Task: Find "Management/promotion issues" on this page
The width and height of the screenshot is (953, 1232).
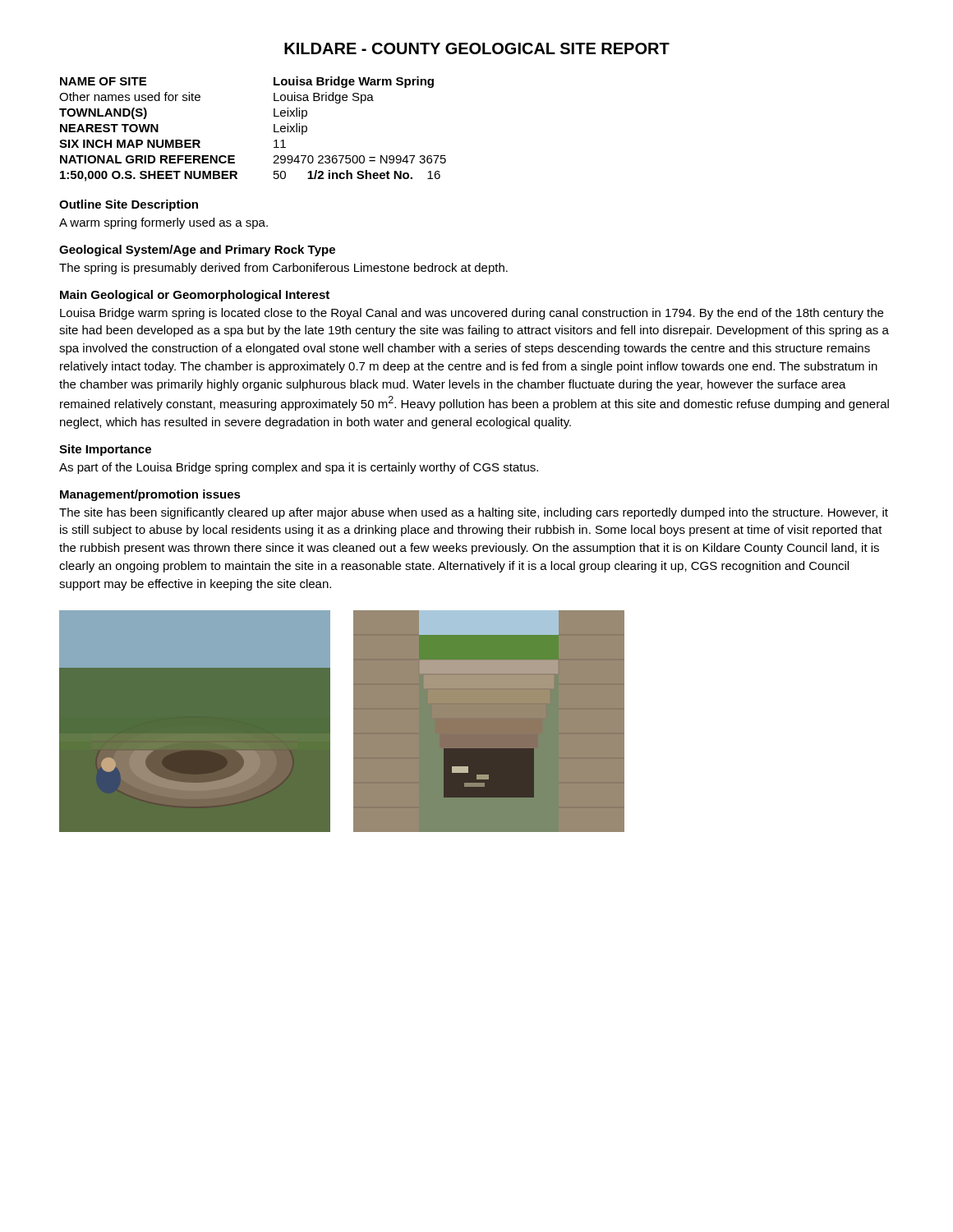Action: (x=150, y=494)
